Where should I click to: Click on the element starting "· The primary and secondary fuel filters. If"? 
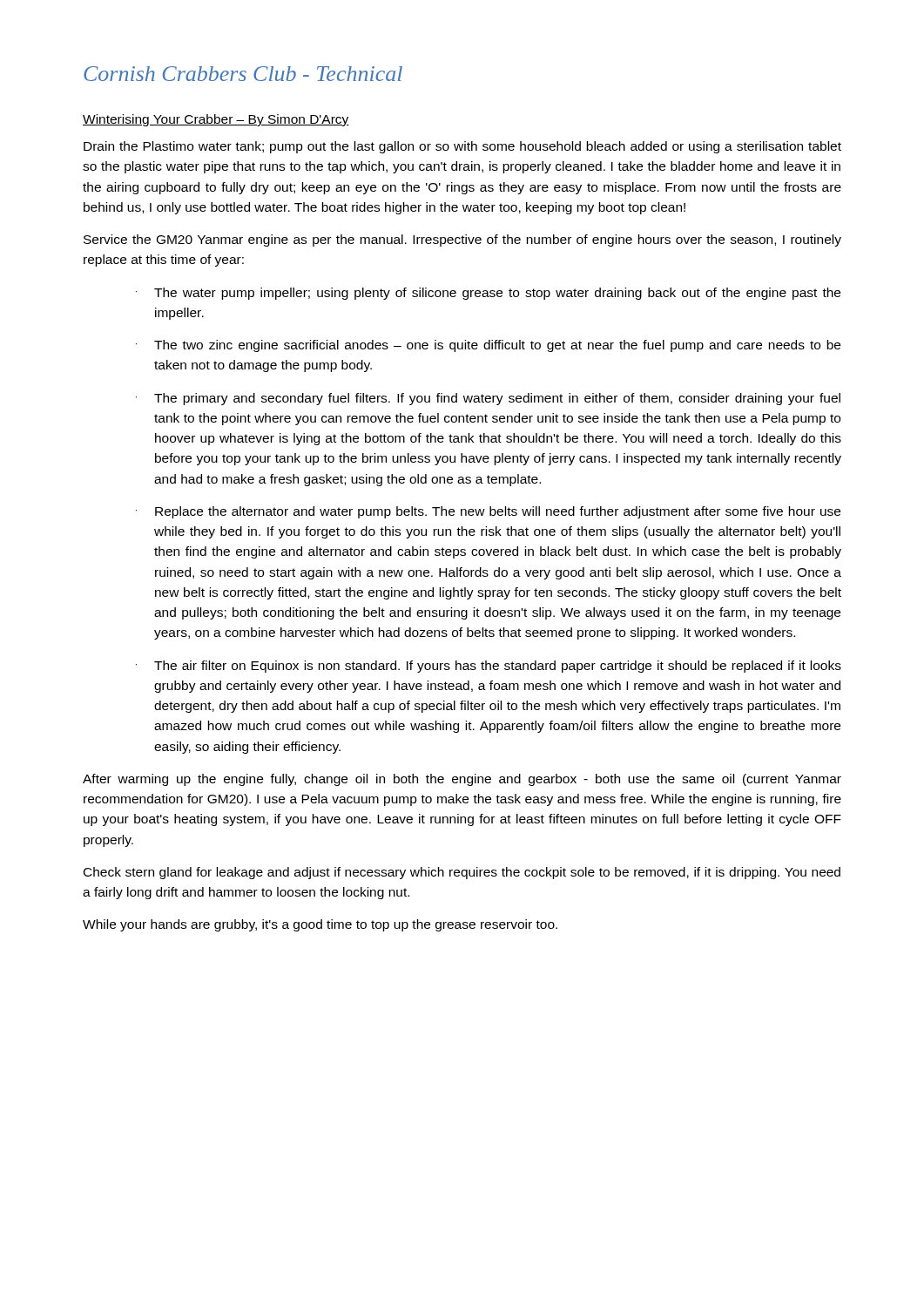coord(488,438)
